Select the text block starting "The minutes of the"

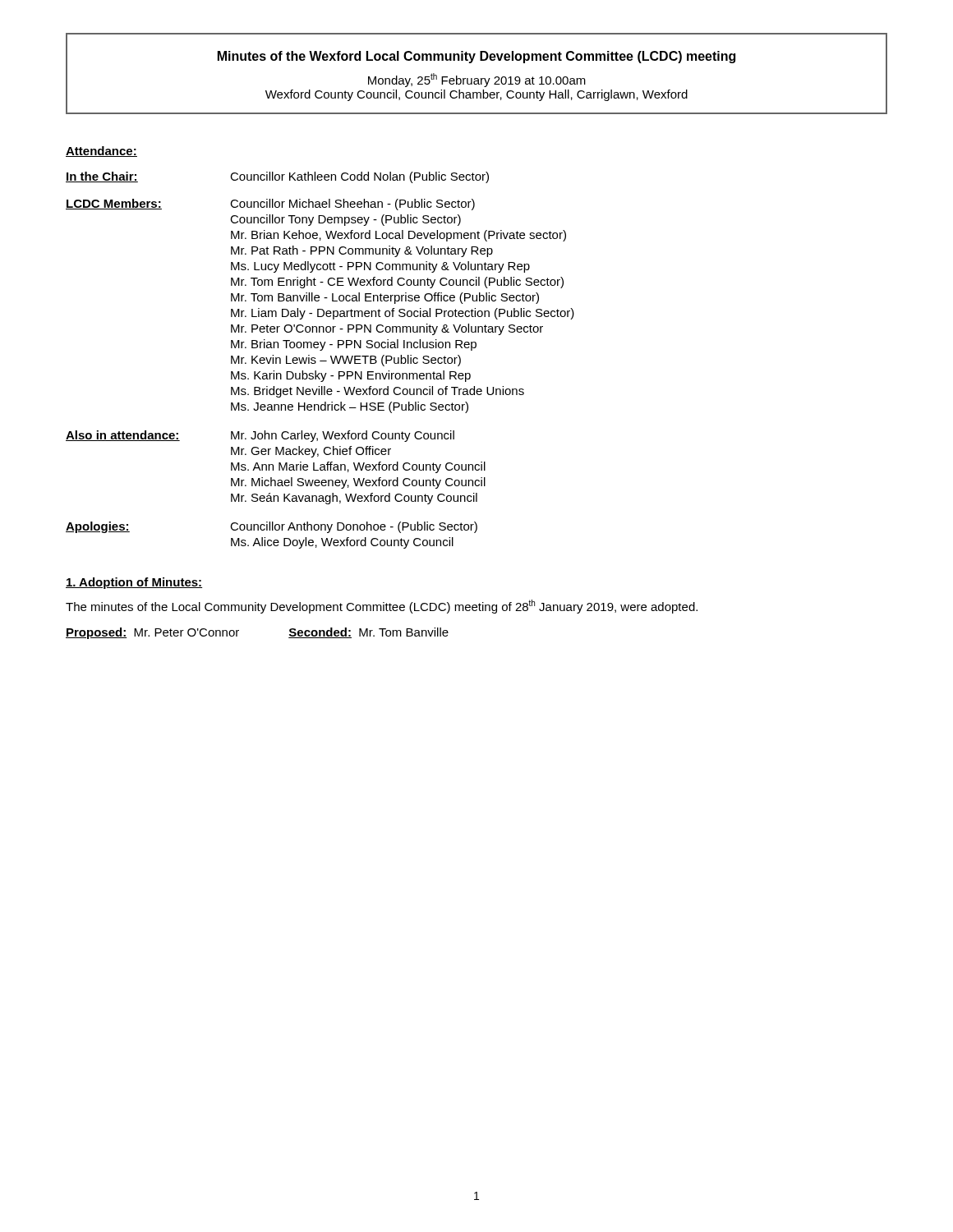pos(382,606)
